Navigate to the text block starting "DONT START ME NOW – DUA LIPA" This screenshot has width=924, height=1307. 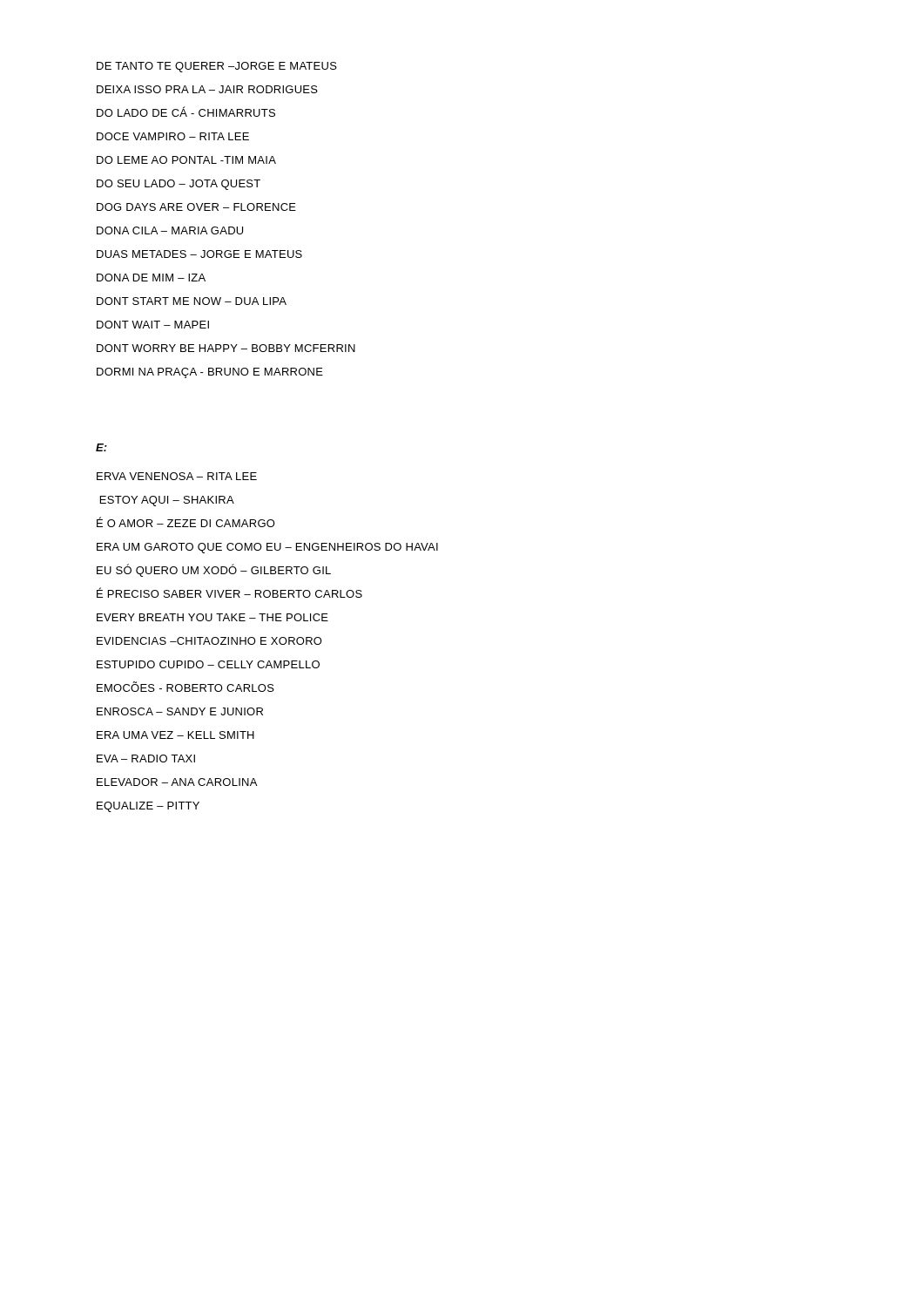pyautogui.click(x=191, y=301)
